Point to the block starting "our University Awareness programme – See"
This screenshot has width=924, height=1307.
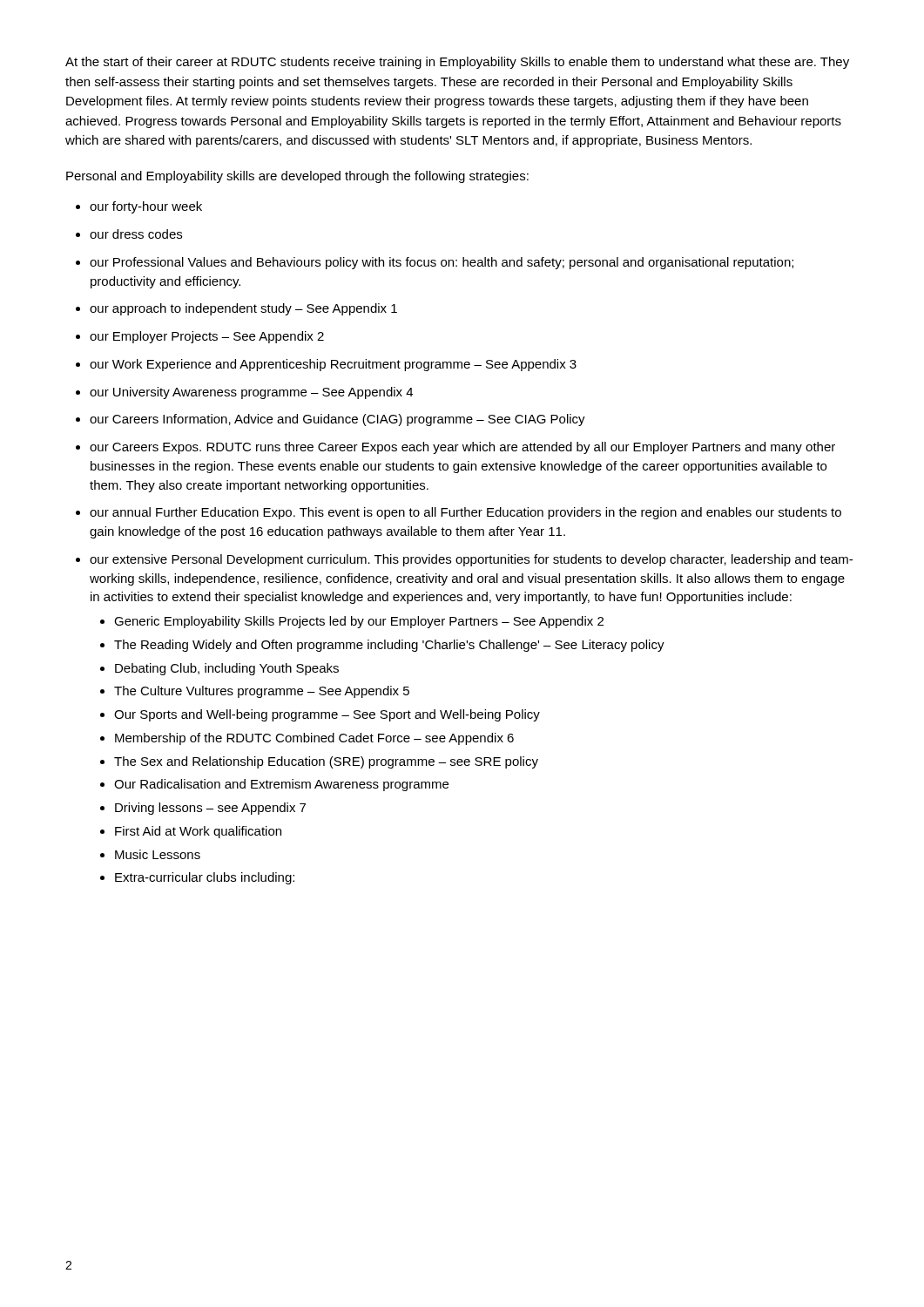pos(252,391)
